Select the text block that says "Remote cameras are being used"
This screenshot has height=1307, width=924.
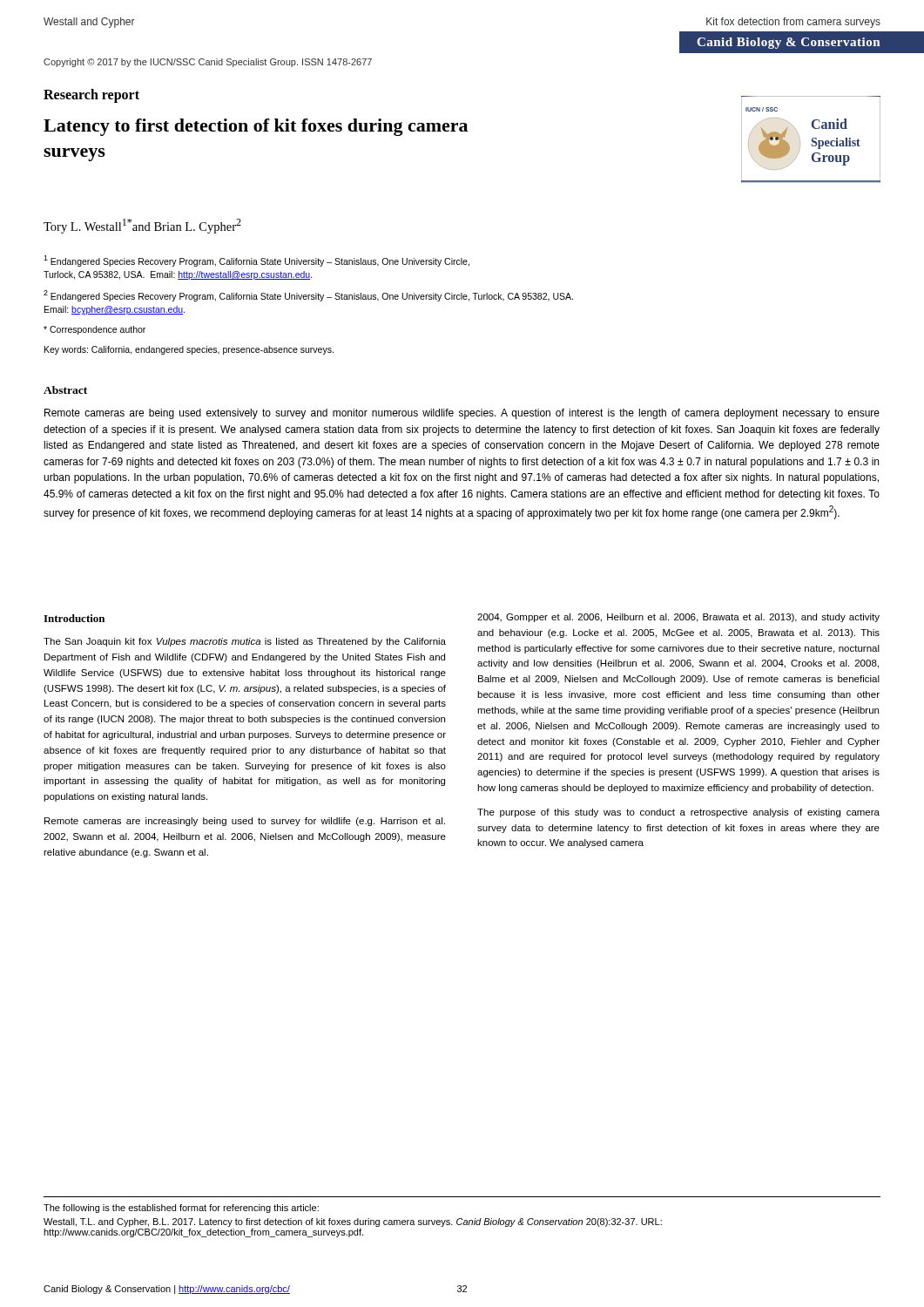462,463
